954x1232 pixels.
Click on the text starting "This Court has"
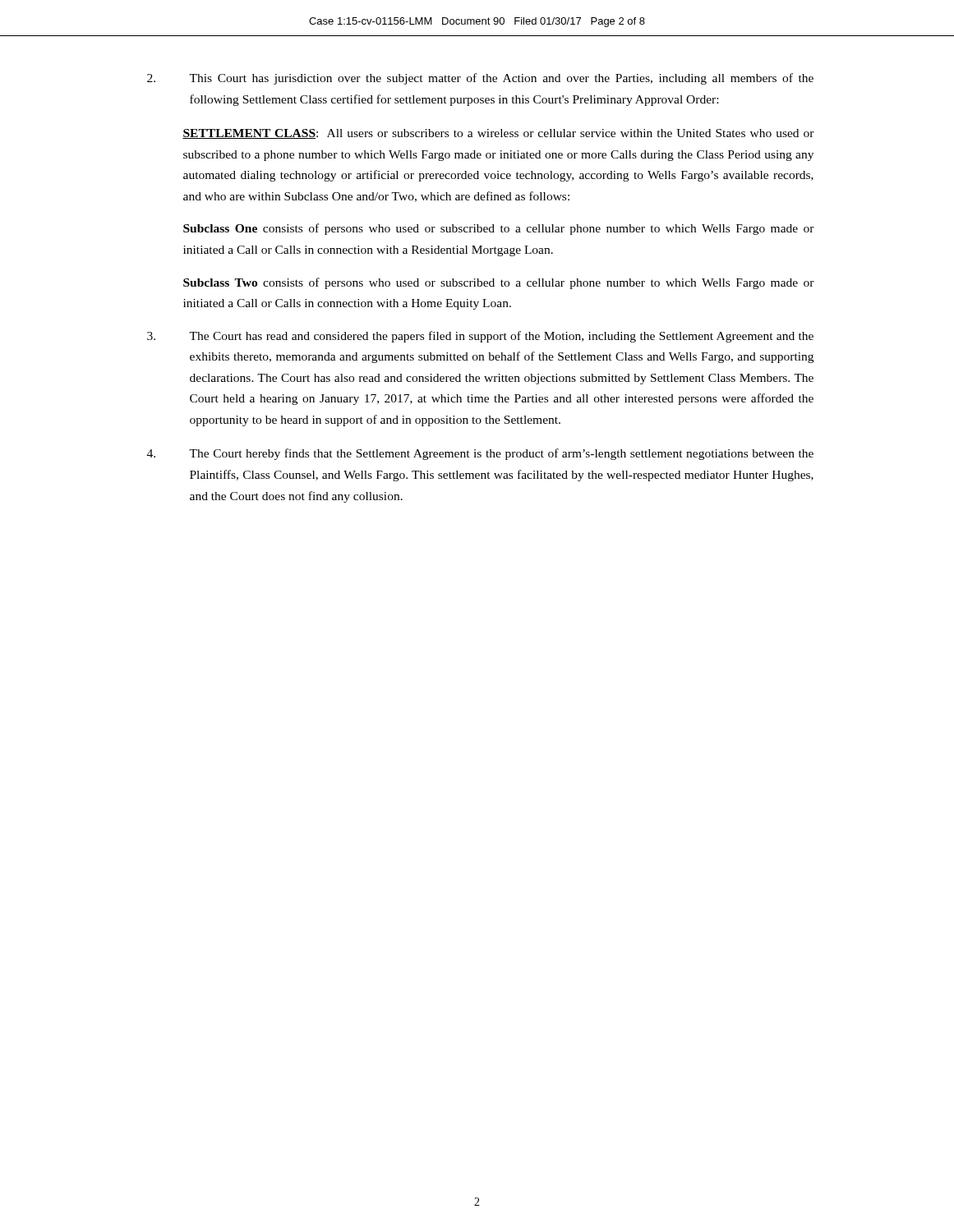click(x=477, y=88)
